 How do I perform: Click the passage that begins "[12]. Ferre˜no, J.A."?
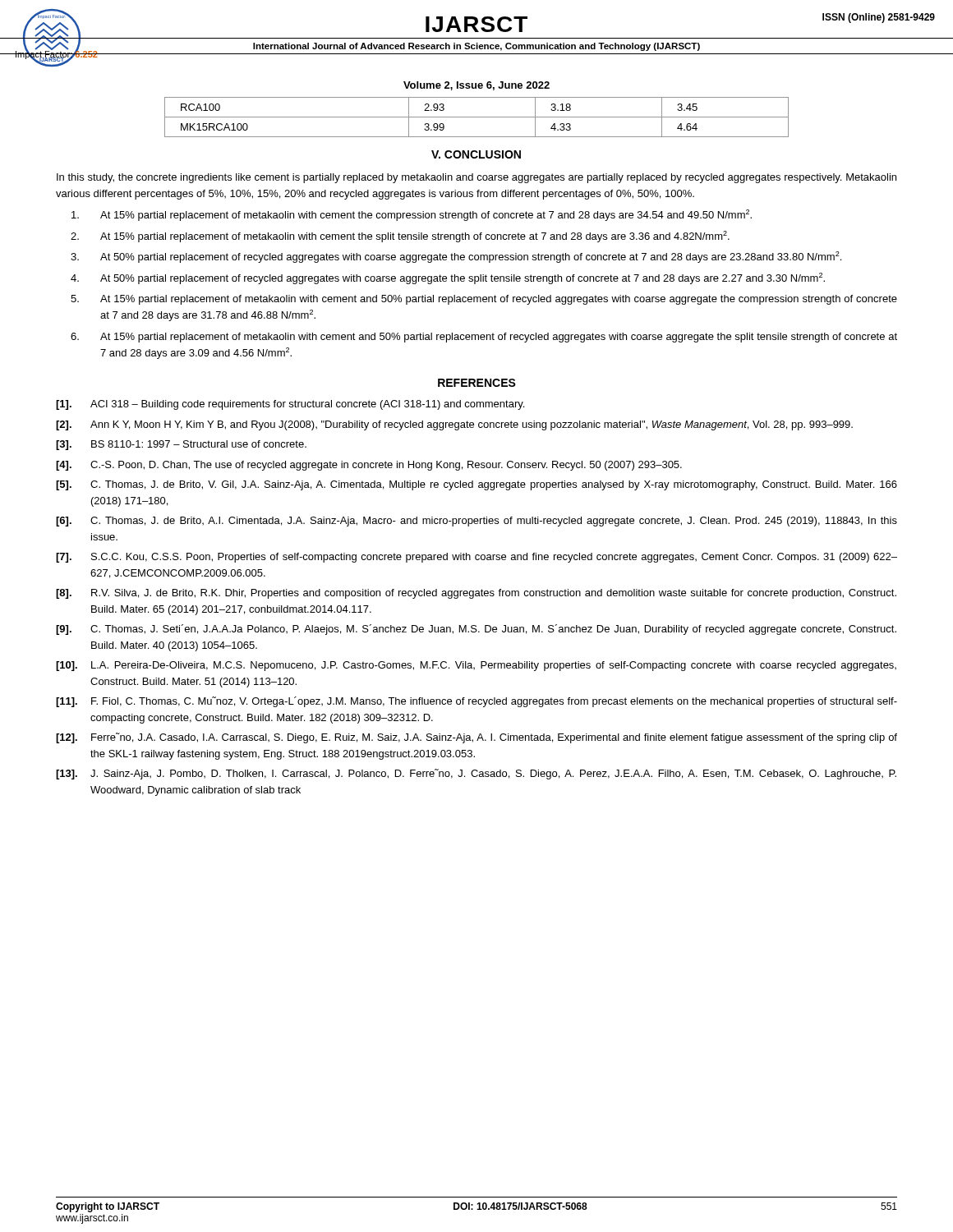pyautogui.click(x=476, y=746)
